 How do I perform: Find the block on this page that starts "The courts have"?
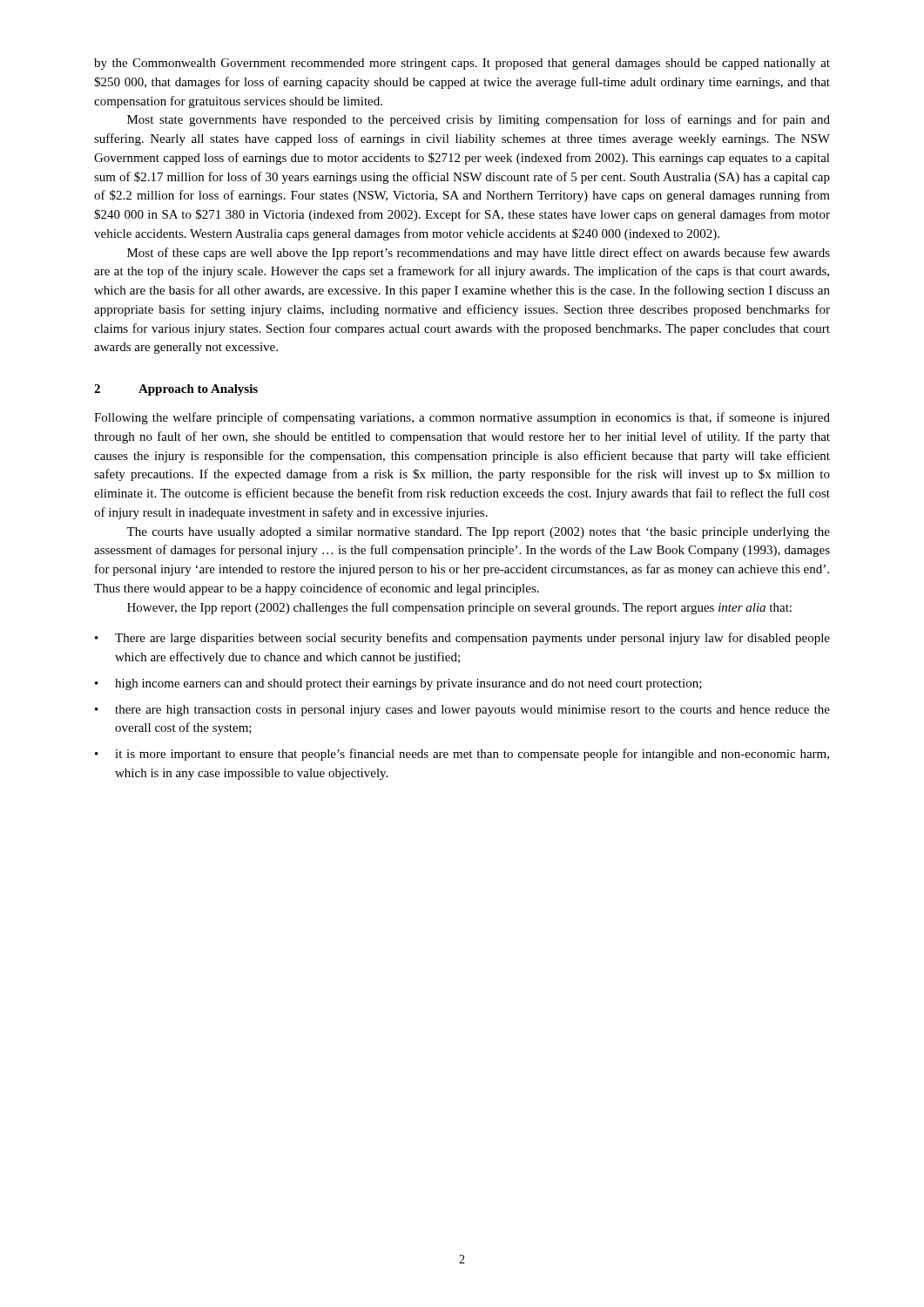(x=462, y=560)
